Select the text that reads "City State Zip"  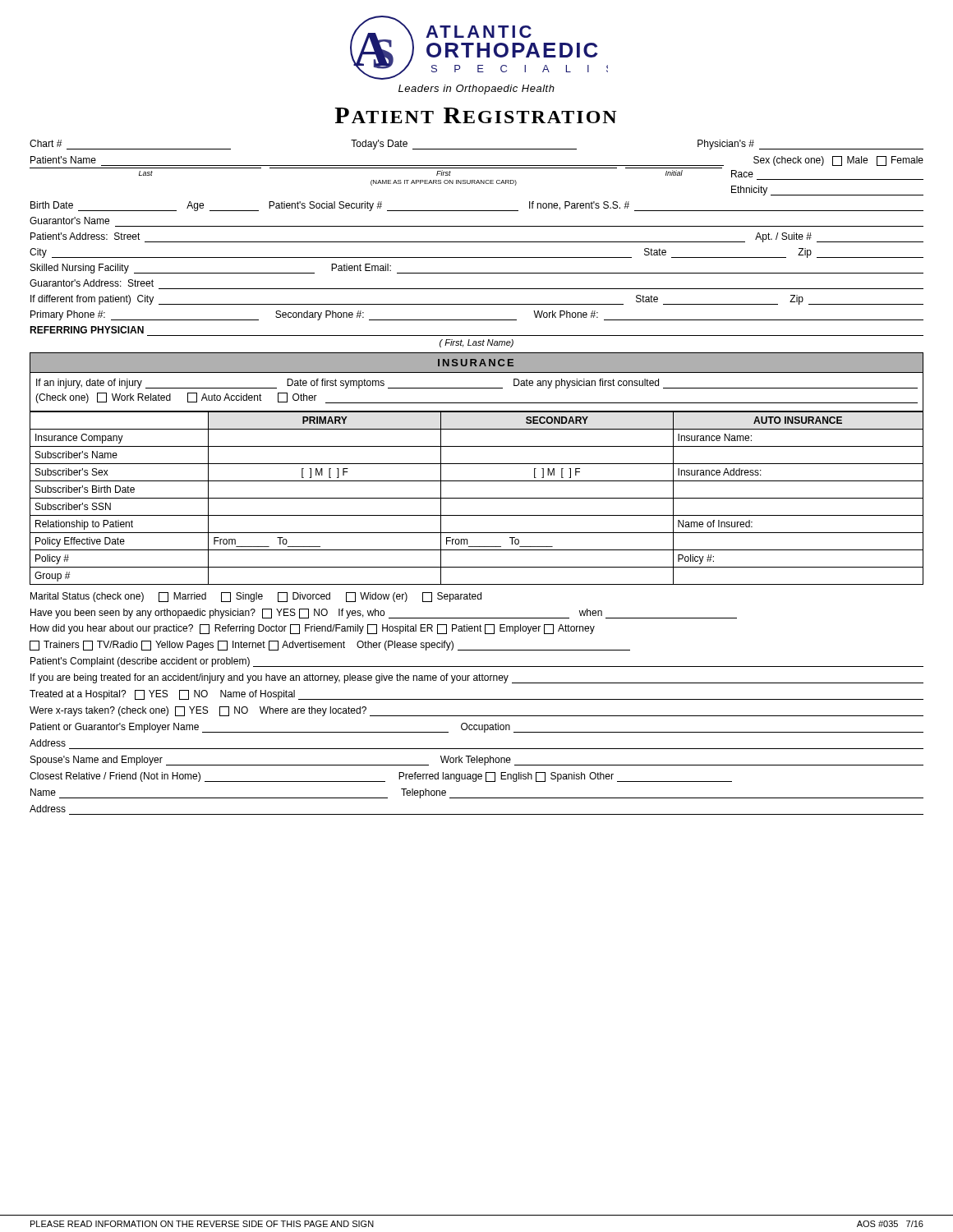[x=476, y=252]
